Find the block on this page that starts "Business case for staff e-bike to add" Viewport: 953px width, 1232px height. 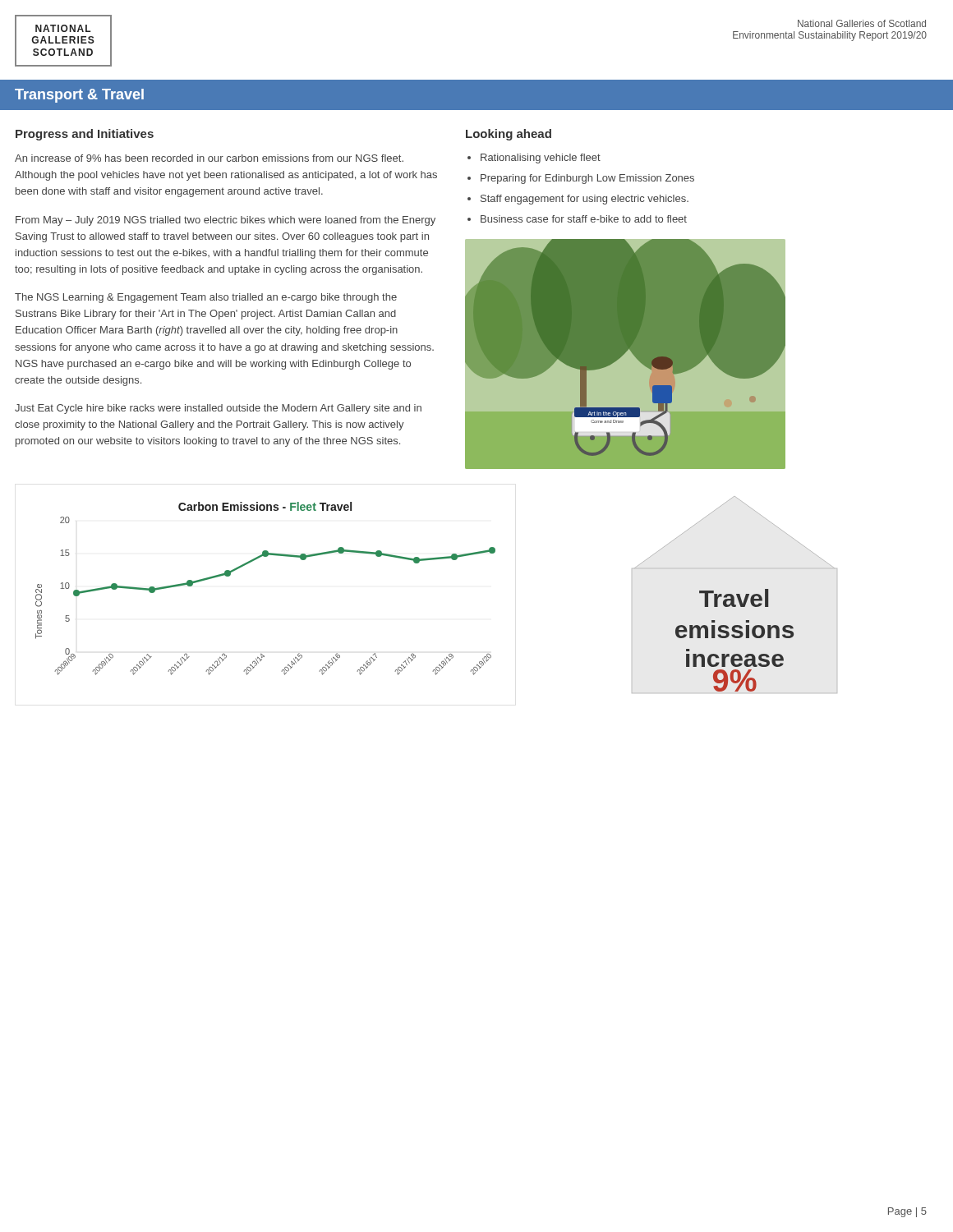tap(583, 219)
